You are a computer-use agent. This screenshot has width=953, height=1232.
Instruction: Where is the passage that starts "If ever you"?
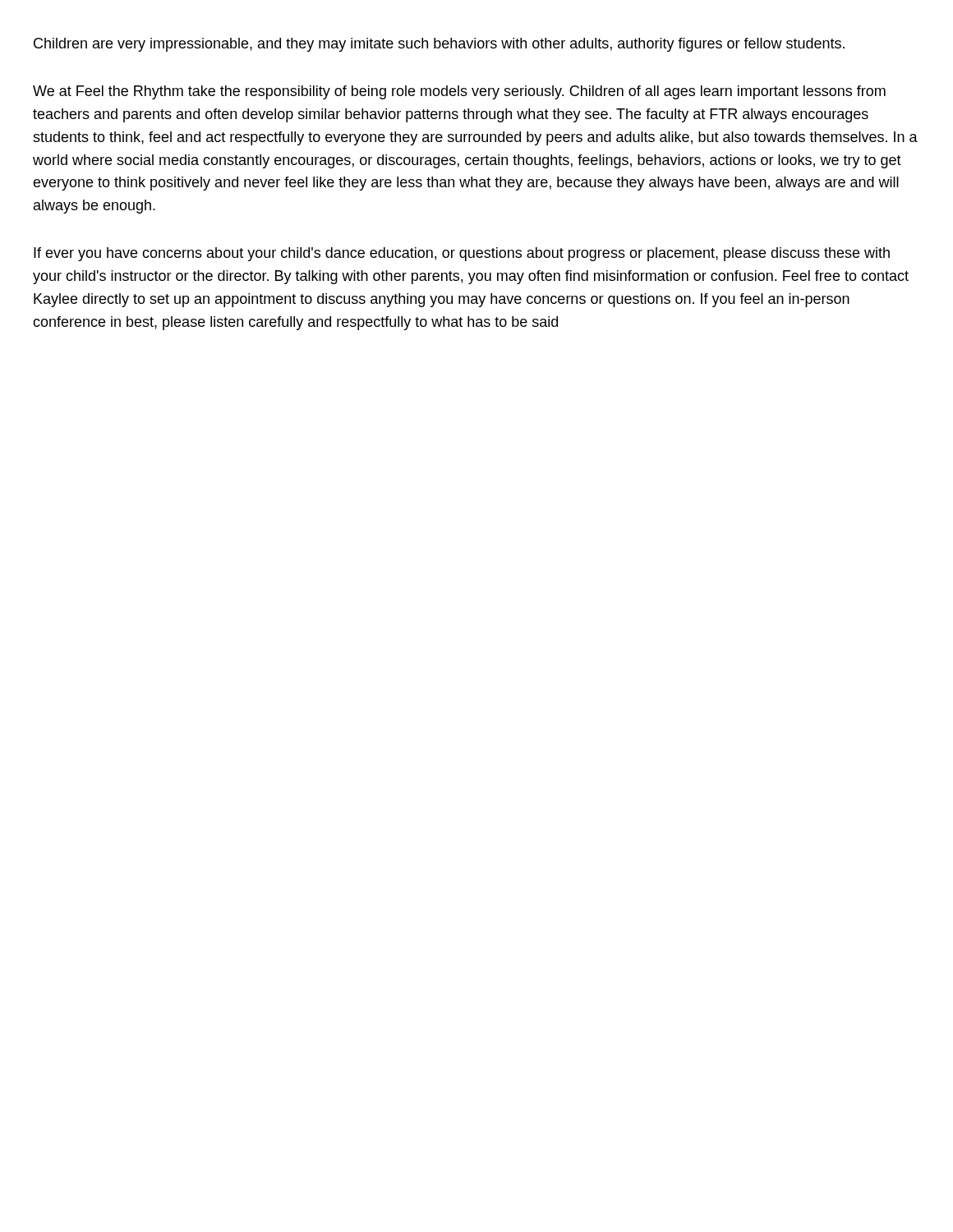coord(471,287)
